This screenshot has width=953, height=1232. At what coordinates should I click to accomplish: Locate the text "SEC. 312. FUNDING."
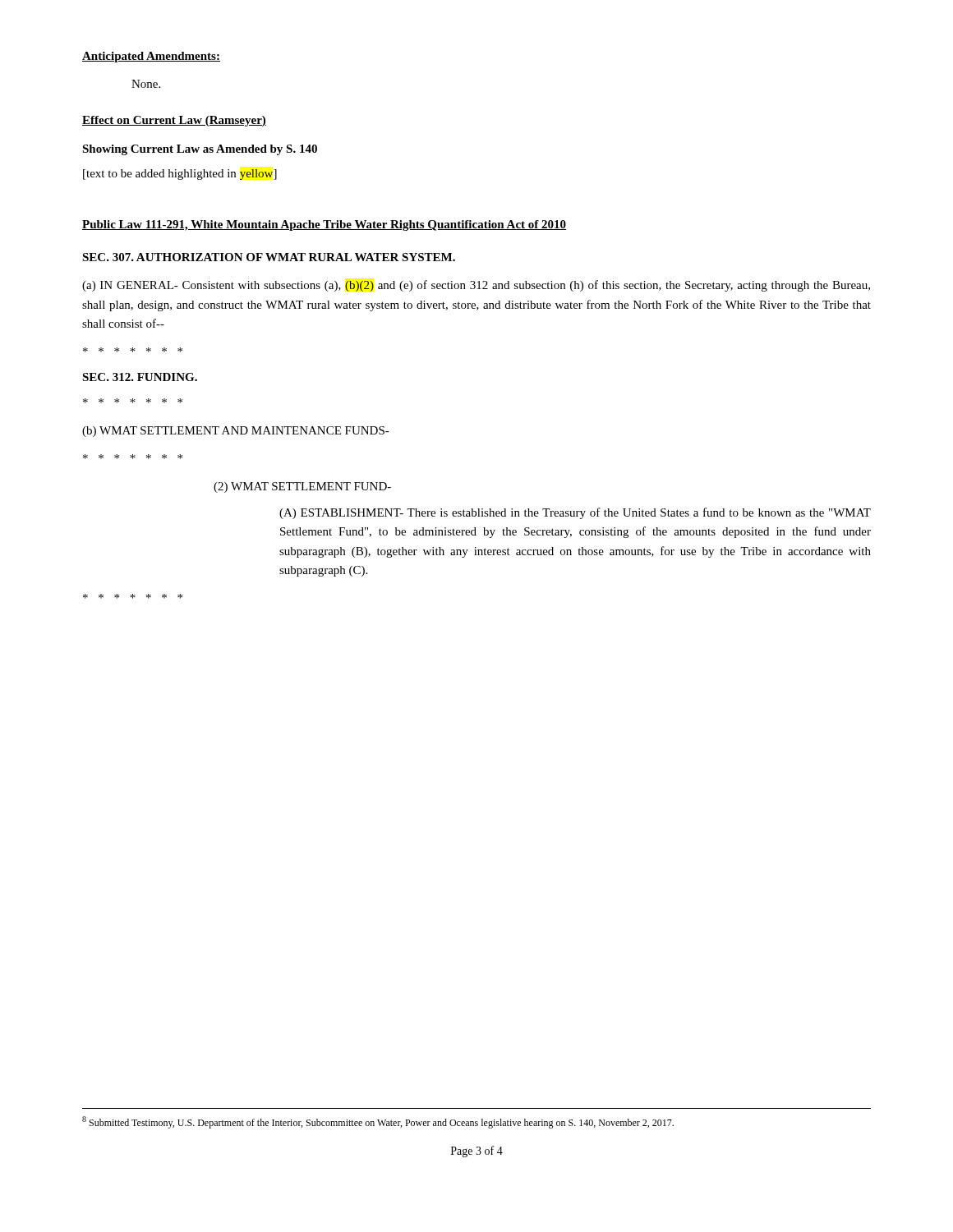pos(140,377)
